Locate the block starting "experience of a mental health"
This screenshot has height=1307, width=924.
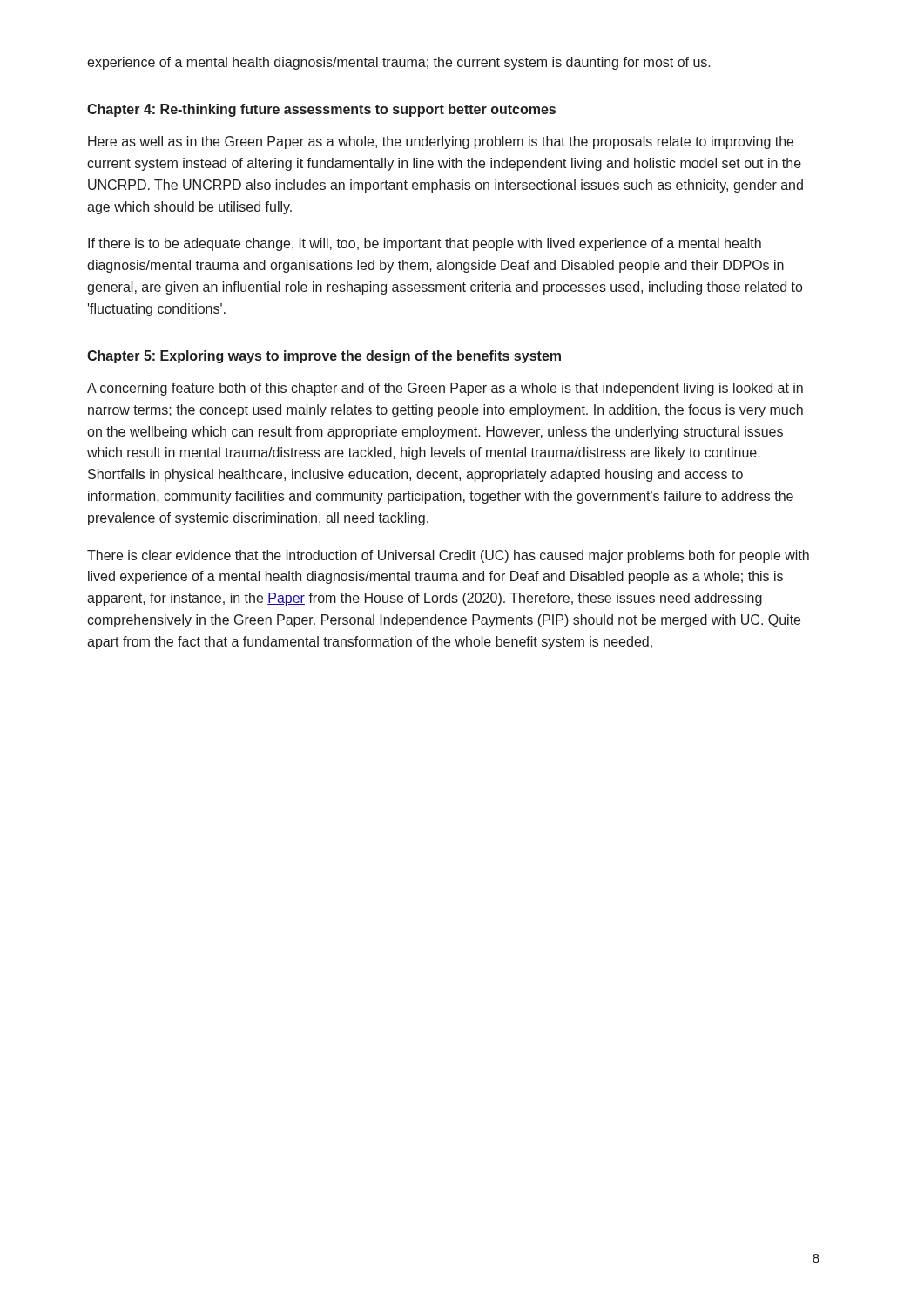[399, 62]
